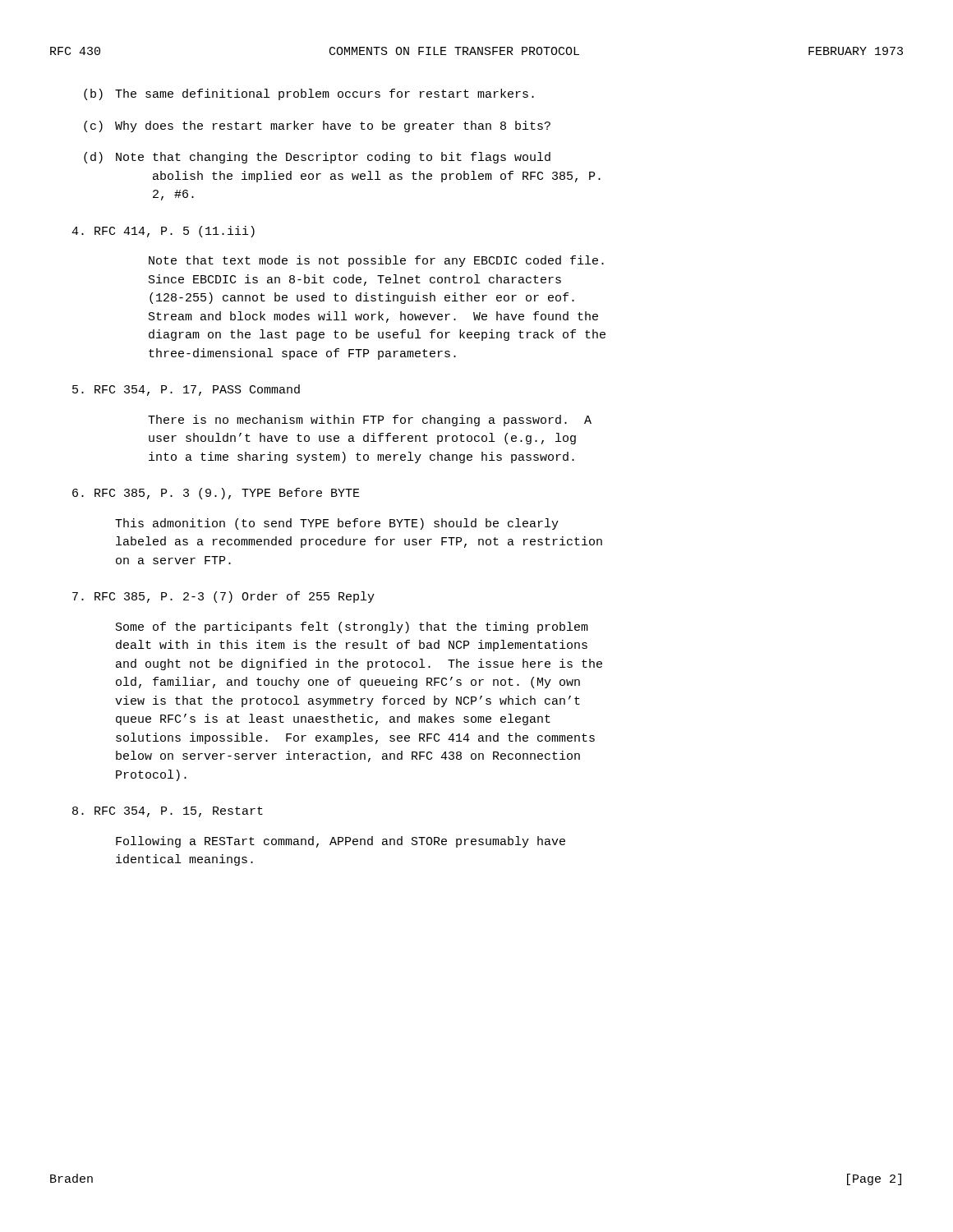Select the section header with the text "6. RFC 385, P."

point(205,494)
